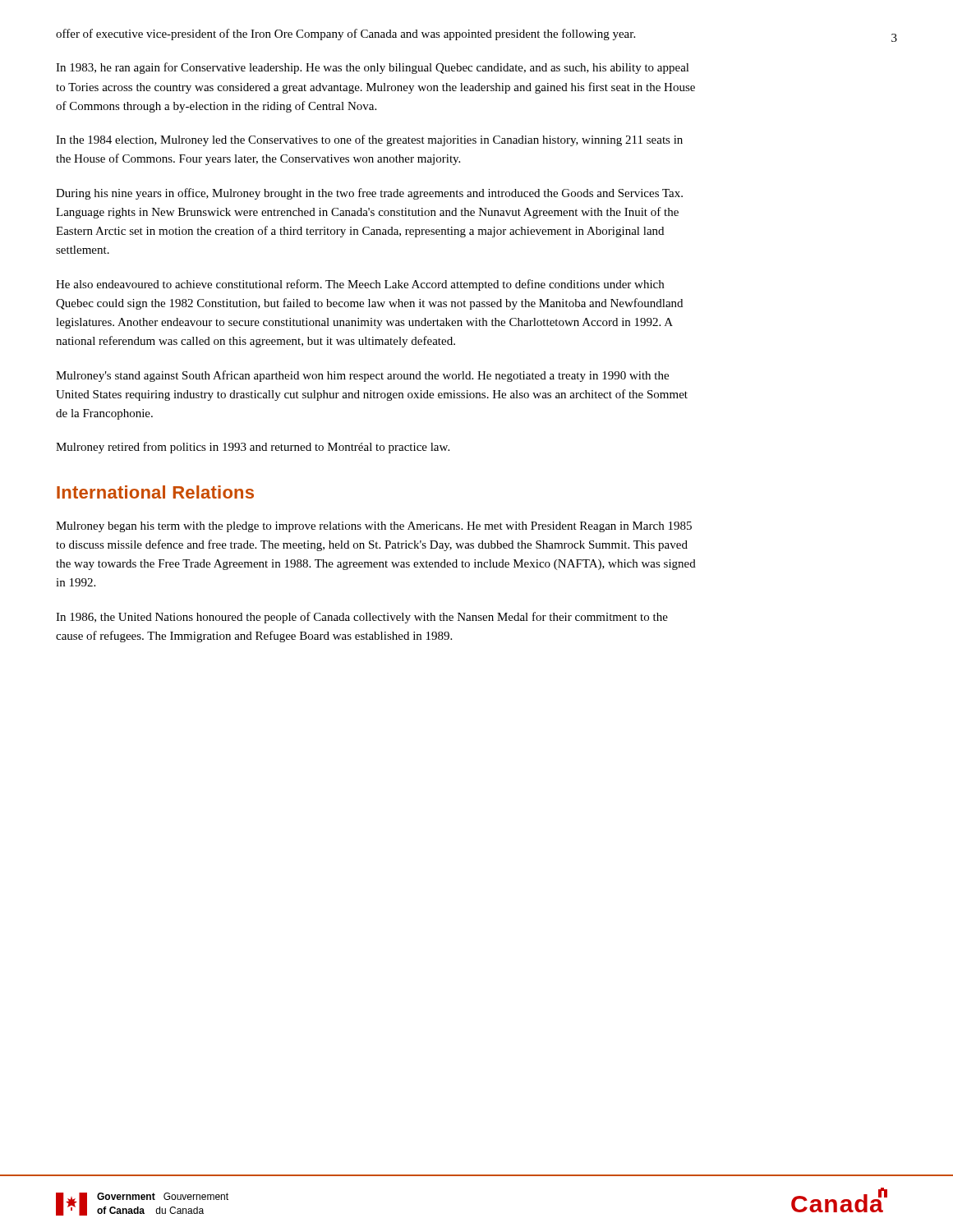953x1232 pixels.
Task: Select the passage starting "In 1983, he ran again for"
Action: 376,87
